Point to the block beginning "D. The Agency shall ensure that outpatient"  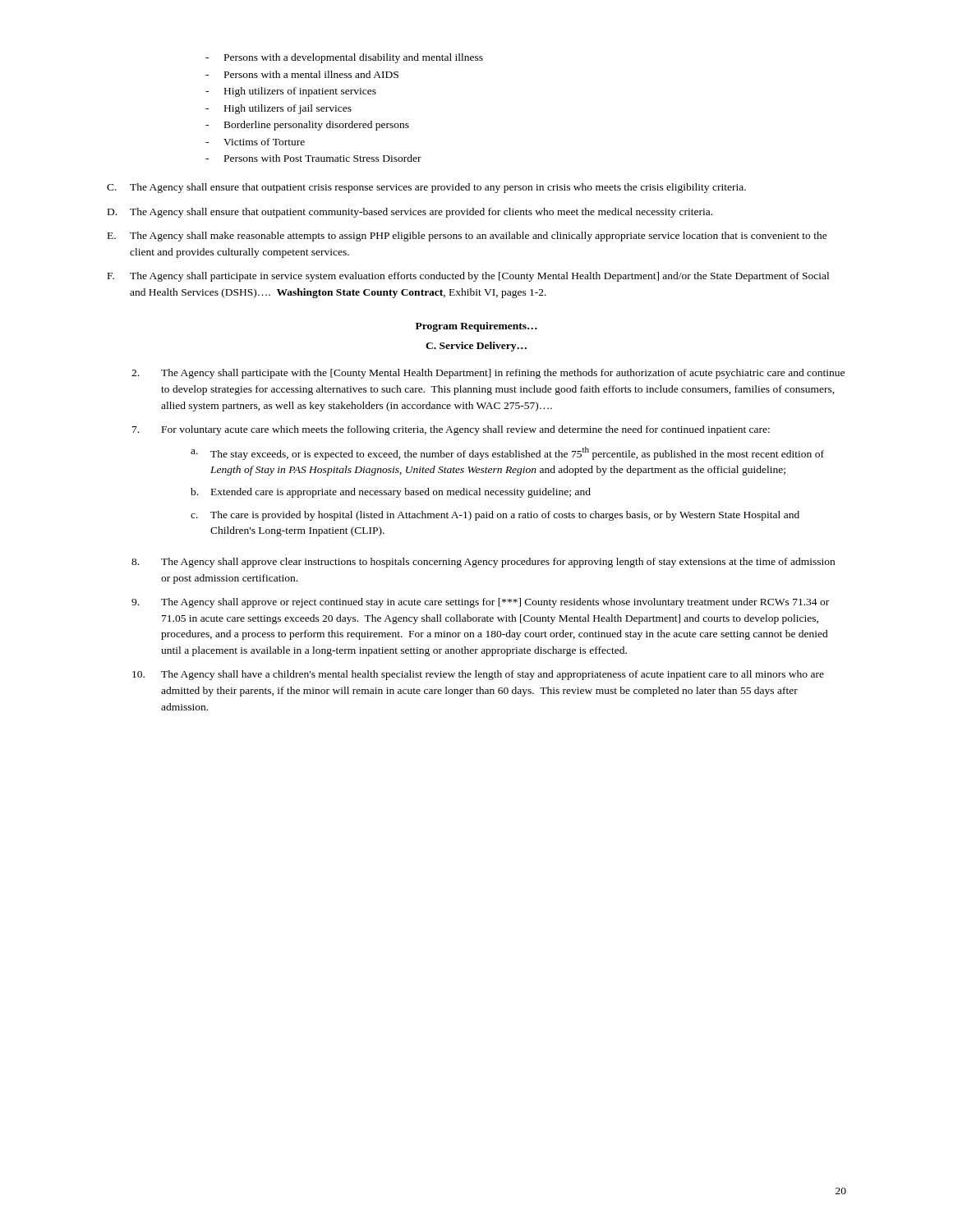(476, 211)
